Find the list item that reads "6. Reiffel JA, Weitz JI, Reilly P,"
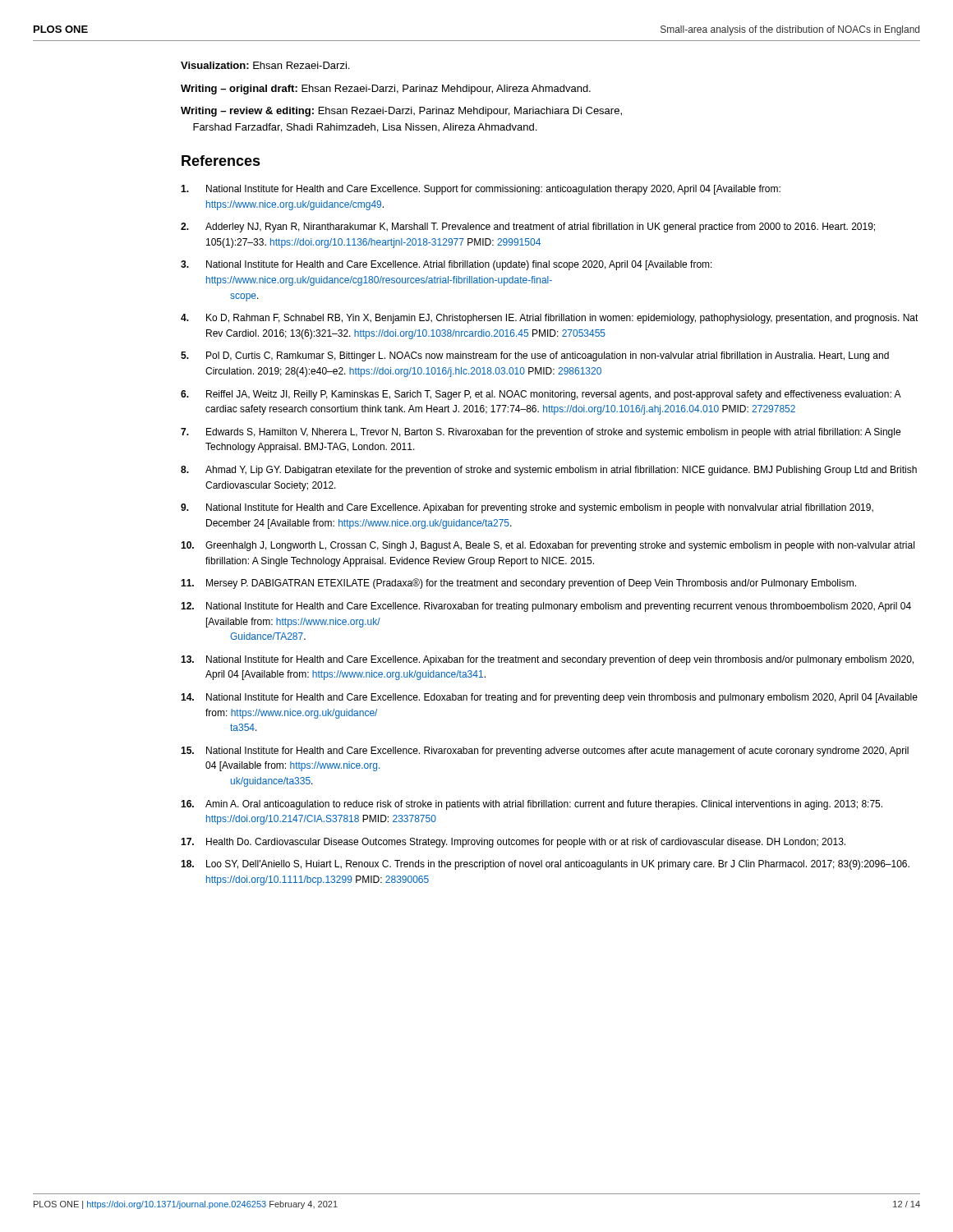 [x=550, y=402]
